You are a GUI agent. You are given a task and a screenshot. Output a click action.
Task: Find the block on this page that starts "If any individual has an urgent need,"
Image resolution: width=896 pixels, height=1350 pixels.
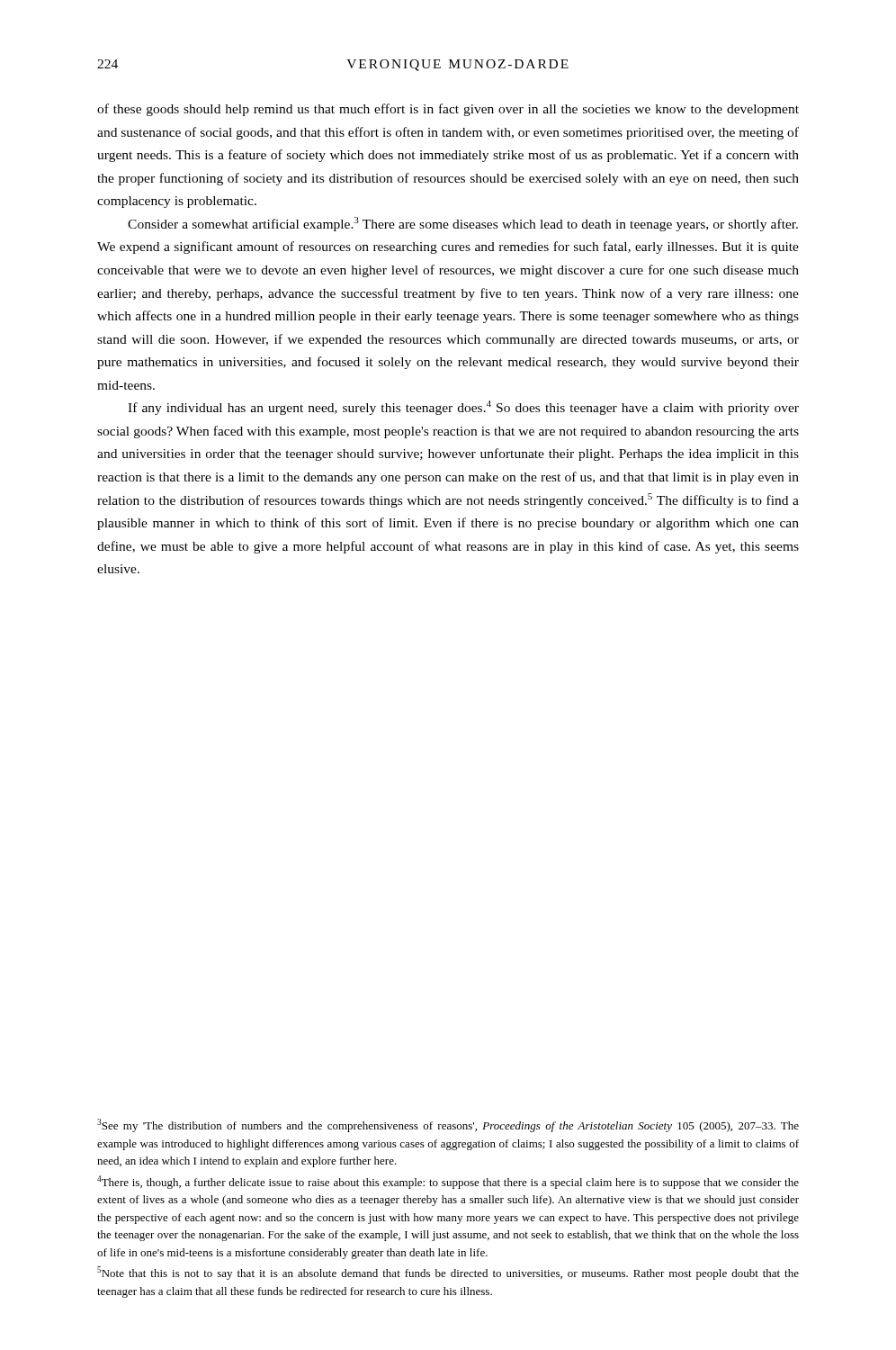click(x=448, y=488)
